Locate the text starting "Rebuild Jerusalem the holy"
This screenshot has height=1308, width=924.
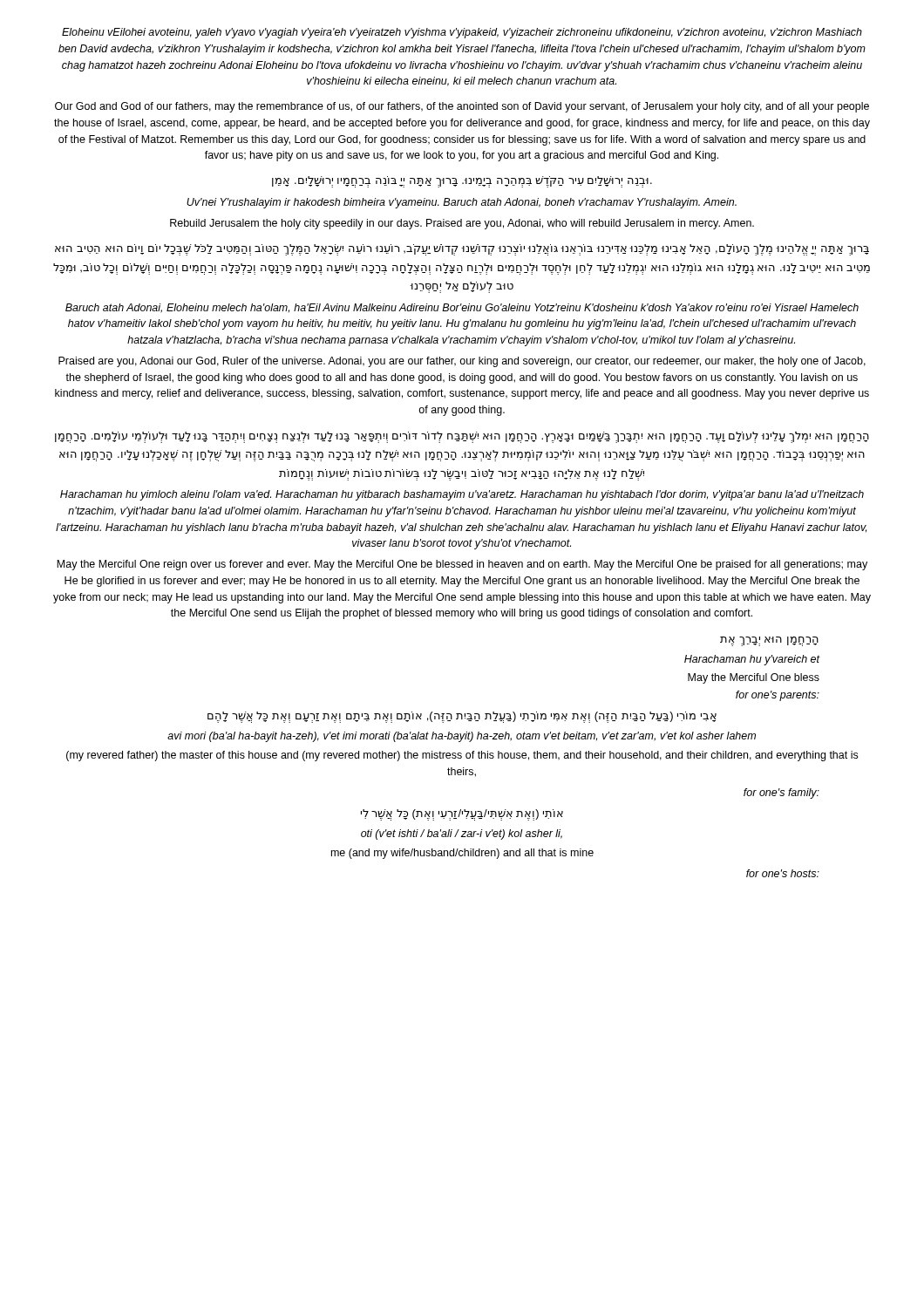pos(462,223)
